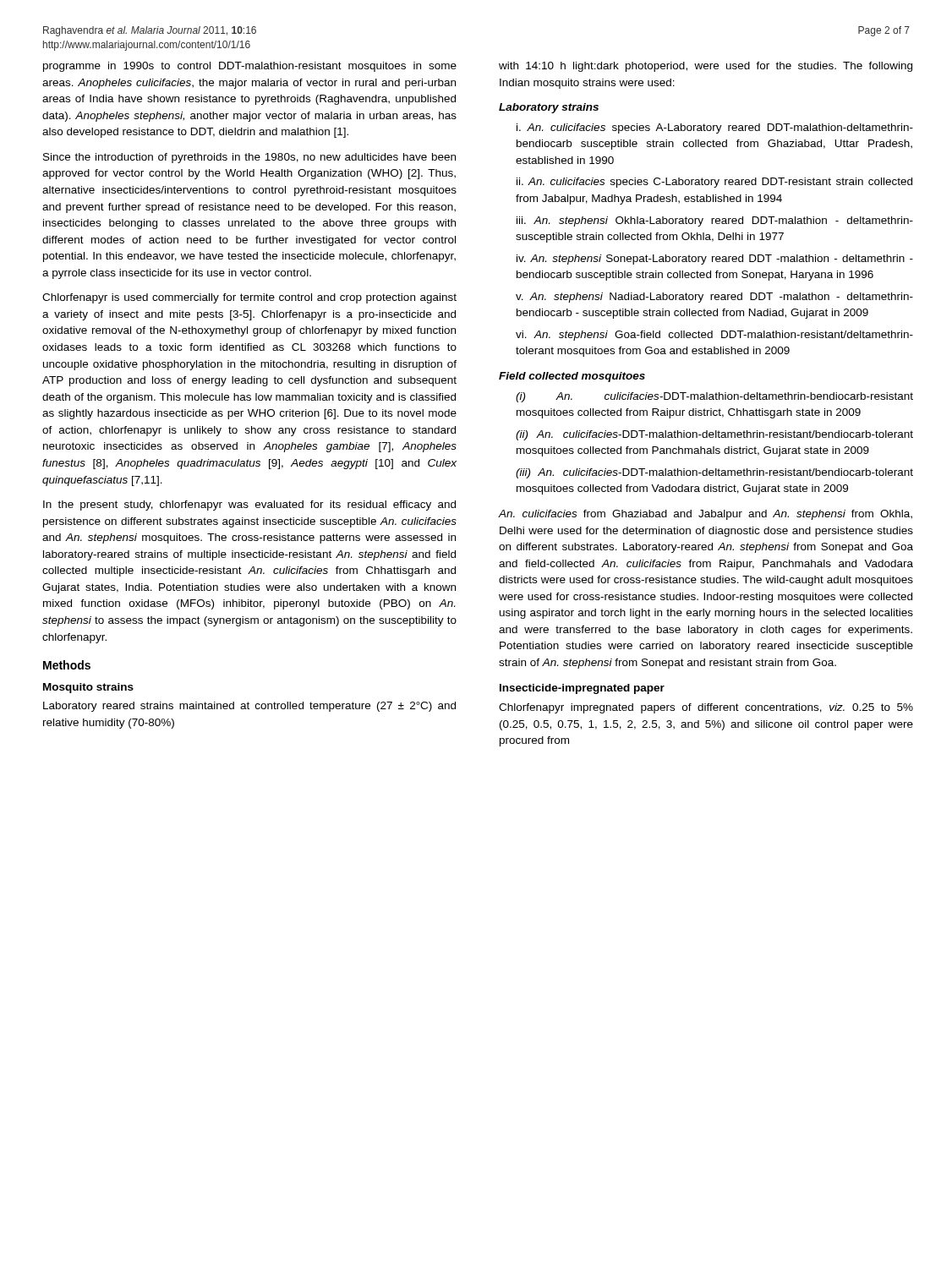Locate the region starting "programme in 1990s to"
952x1268 pixels.
249,99
